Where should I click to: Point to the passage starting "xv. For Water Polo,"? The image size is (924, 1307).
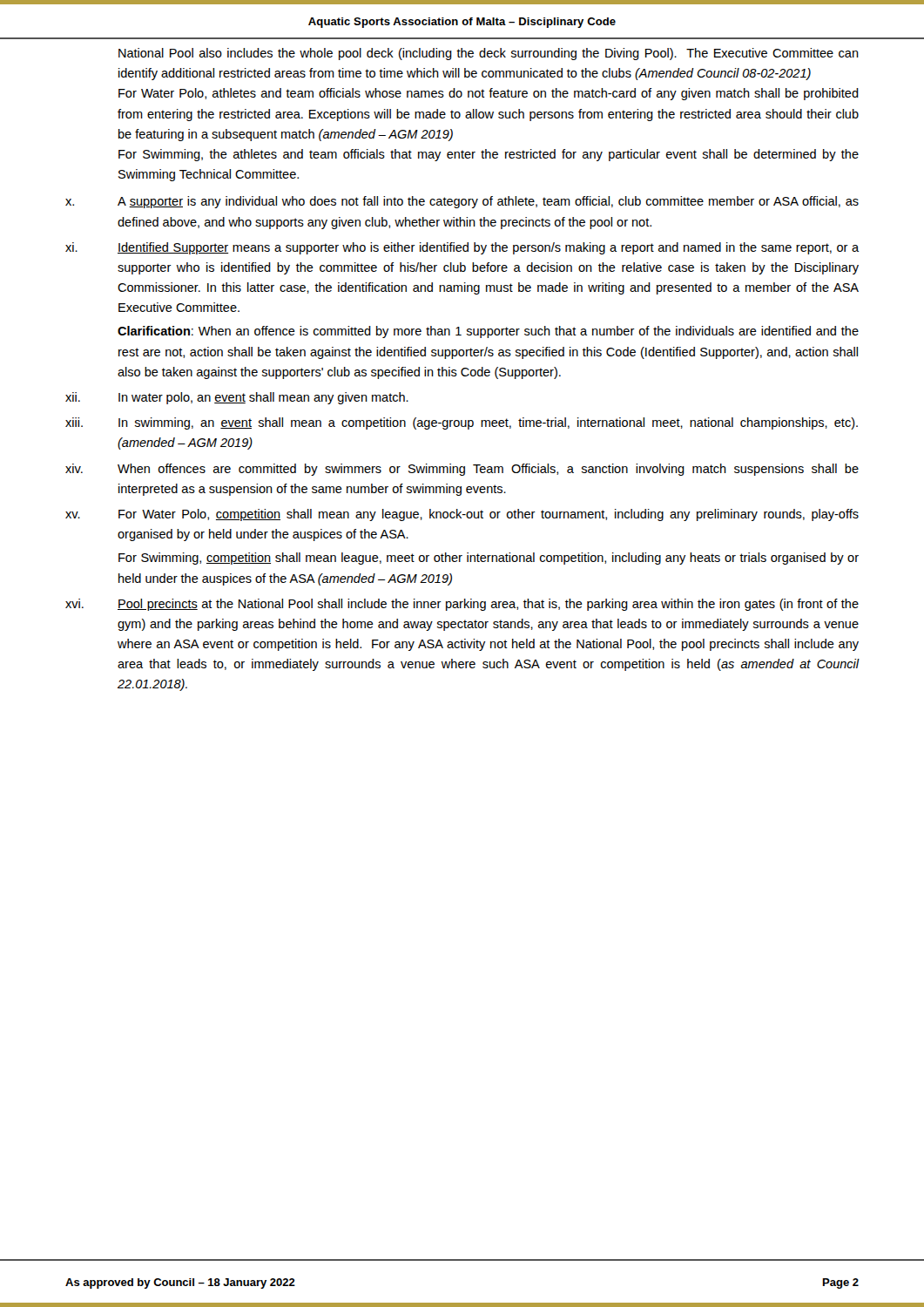point(462,547)
